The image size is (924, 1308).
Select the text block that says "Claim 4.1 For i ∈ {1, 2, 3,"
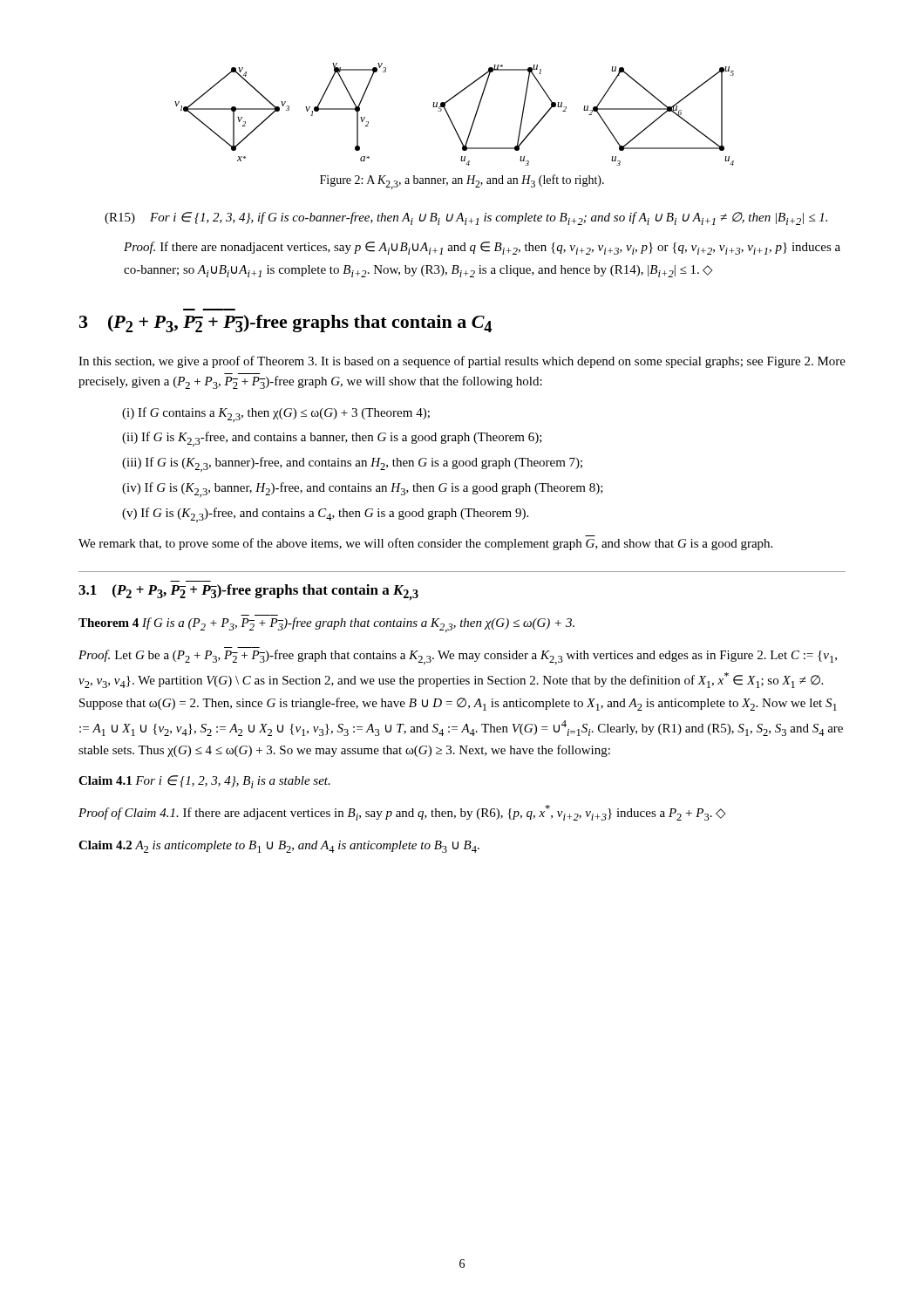[205, 782]
